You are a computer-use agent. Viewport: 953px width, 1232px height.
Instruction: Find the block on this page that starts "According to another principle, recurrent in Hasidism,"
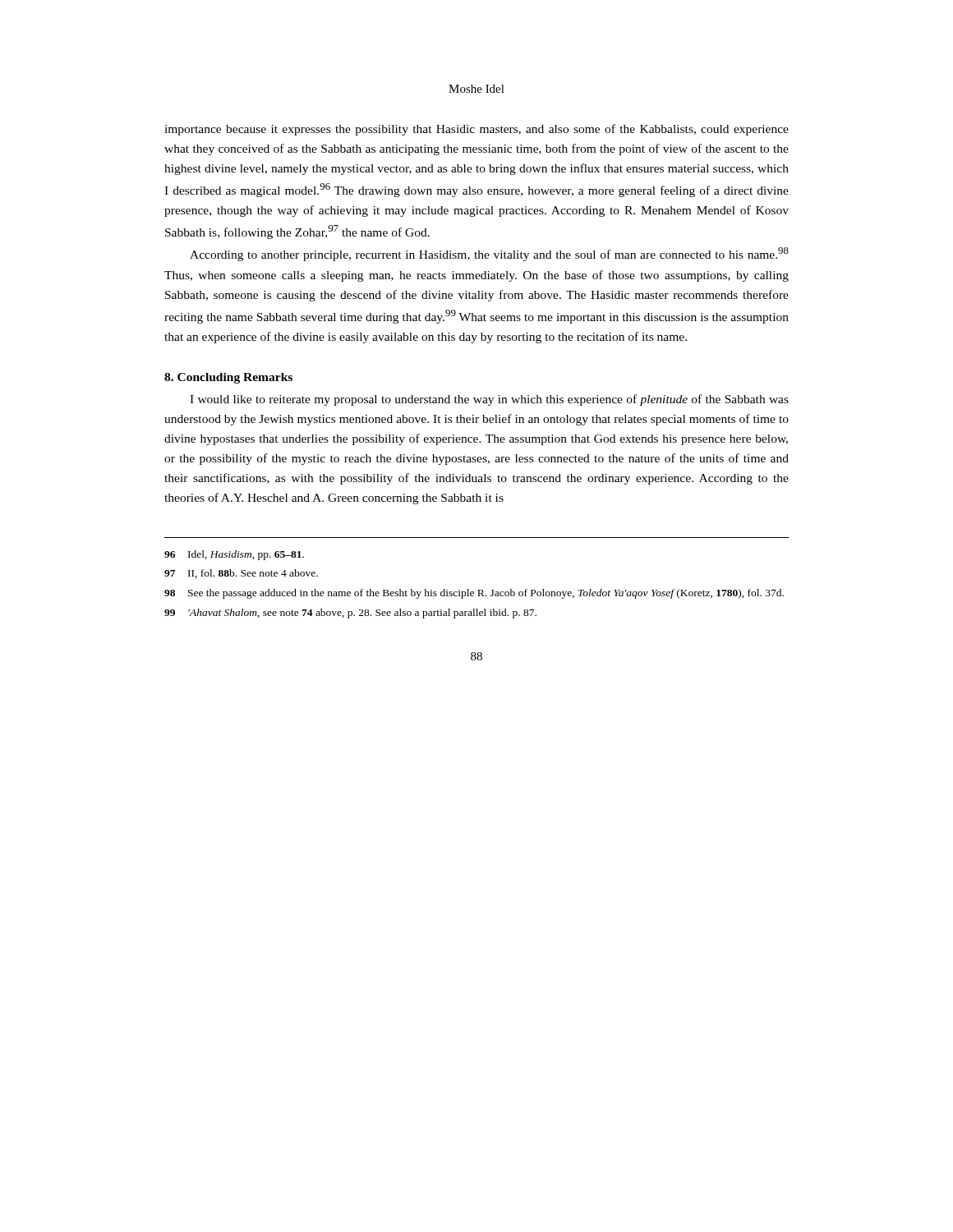(x=476, y=295)
